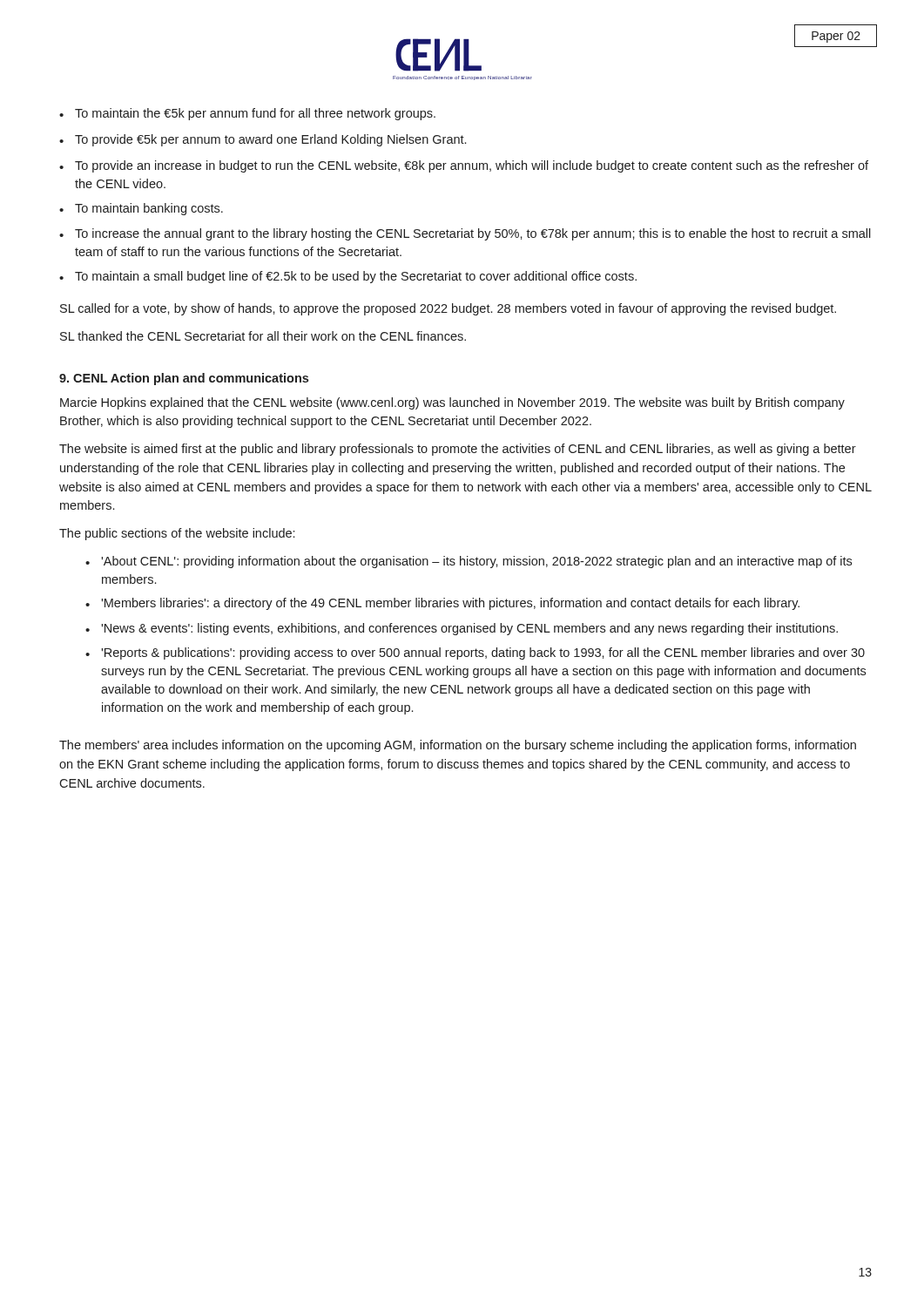924x1307 pixels.
Task: Select the region starting "SL thanked the CENL Secretariat for all their"
Action: tap(263, 336)
